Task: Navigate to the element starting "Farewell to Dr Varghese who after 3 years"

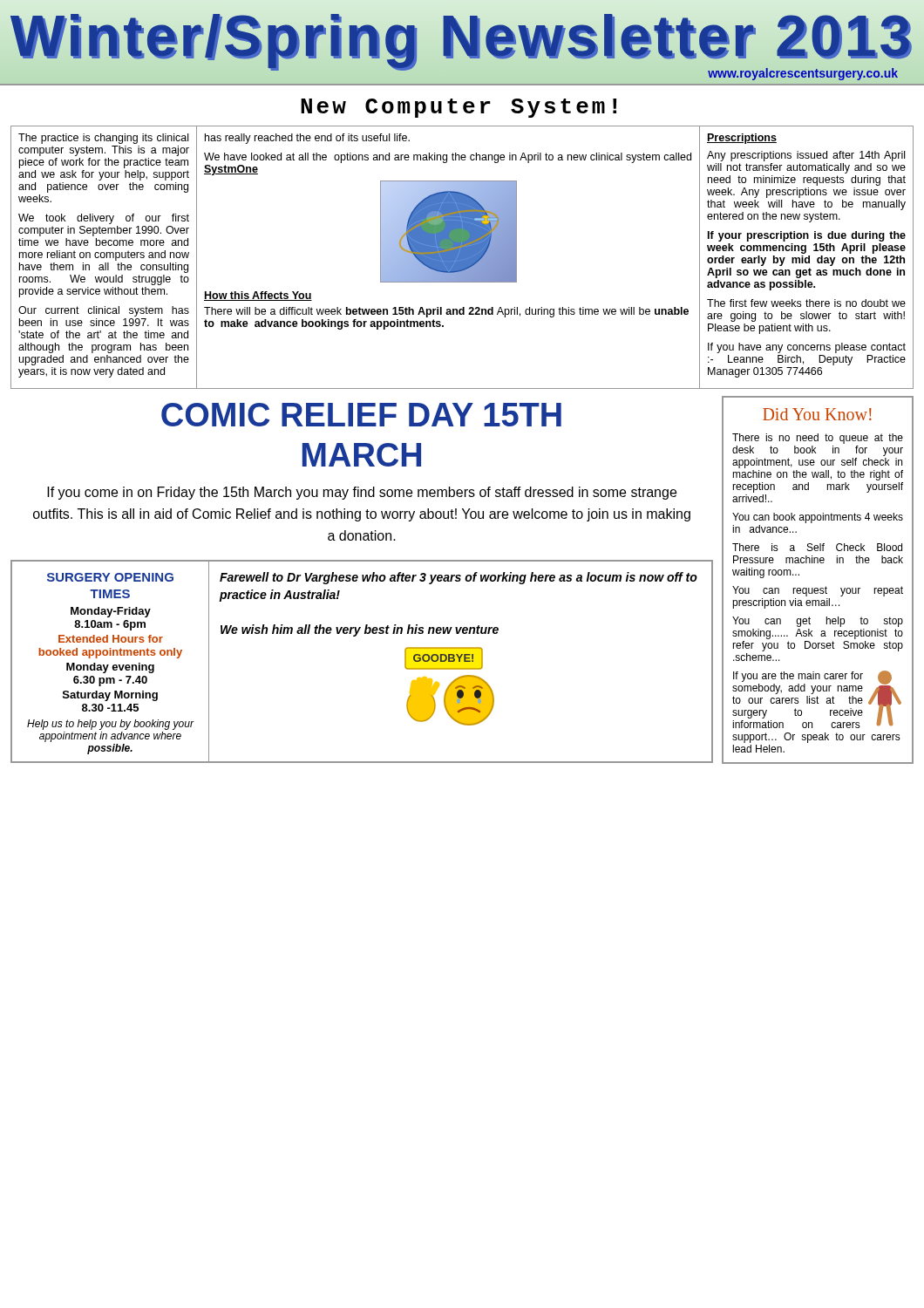Action: point(459,578)
